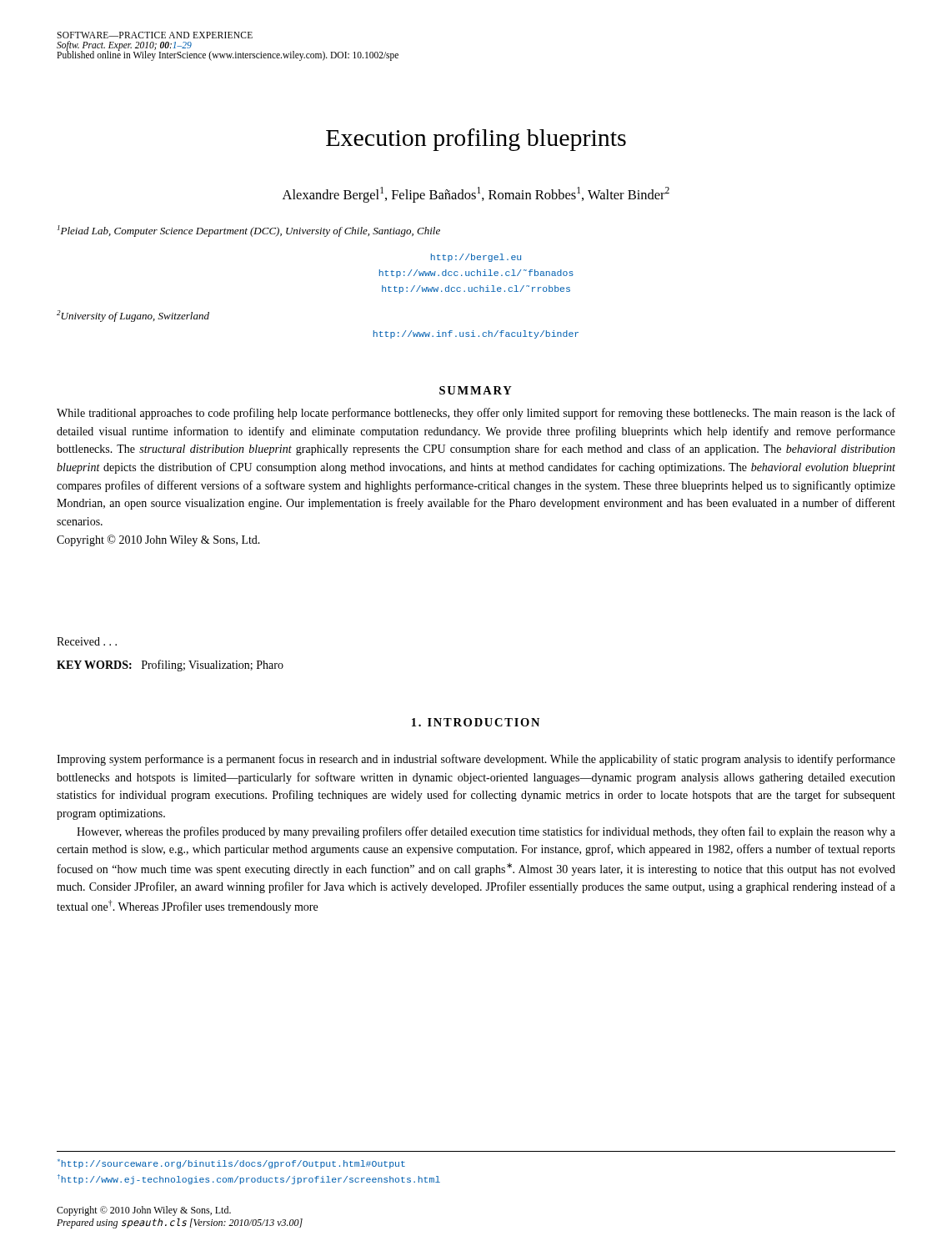Locate the block of text that opens with "Alexandre Bergel1, Felipe"
The image size is (952, 1251).
476,194
